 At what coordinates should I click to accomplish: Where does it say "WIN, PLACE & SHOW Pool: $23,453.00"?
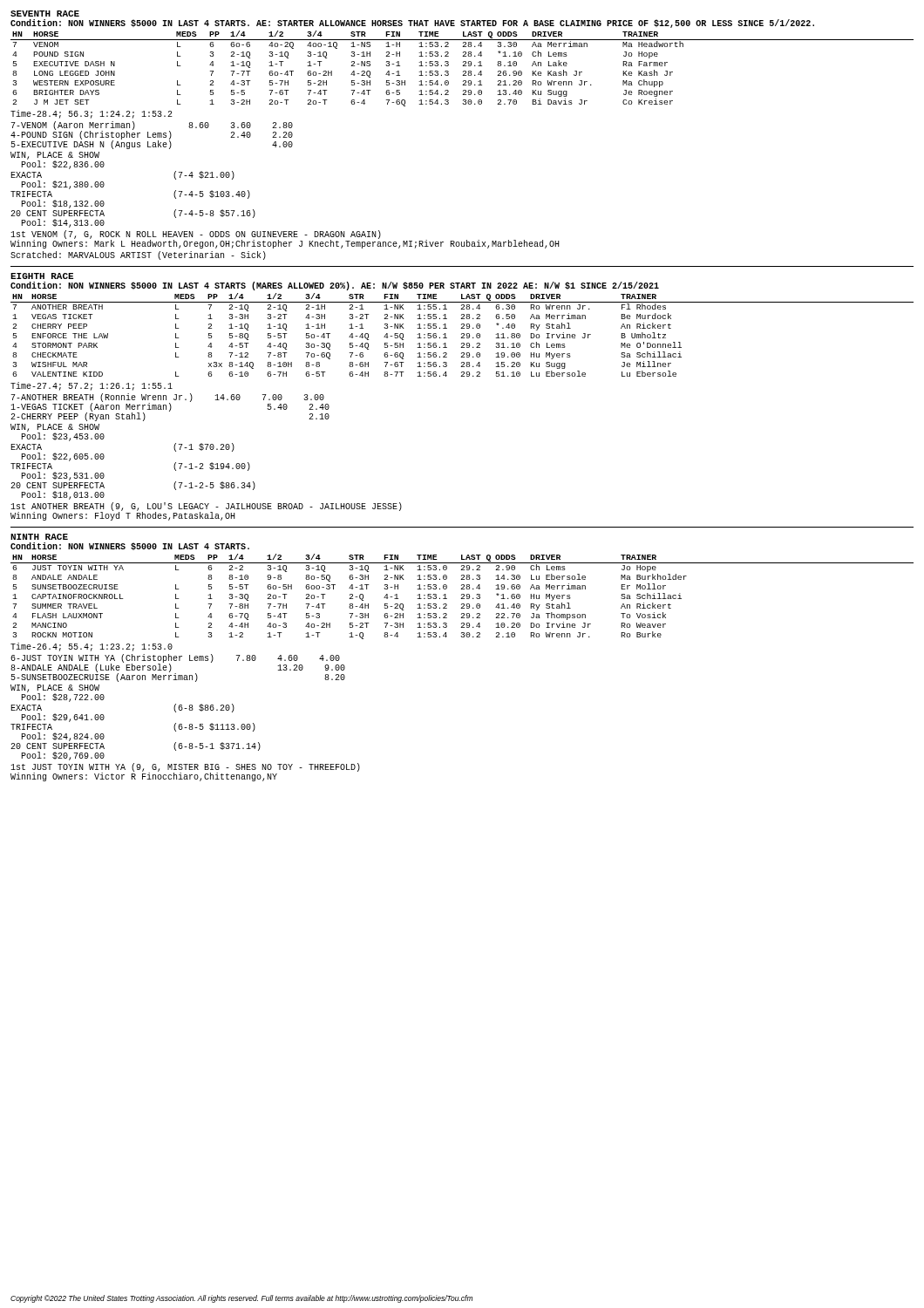pos(58,432)
